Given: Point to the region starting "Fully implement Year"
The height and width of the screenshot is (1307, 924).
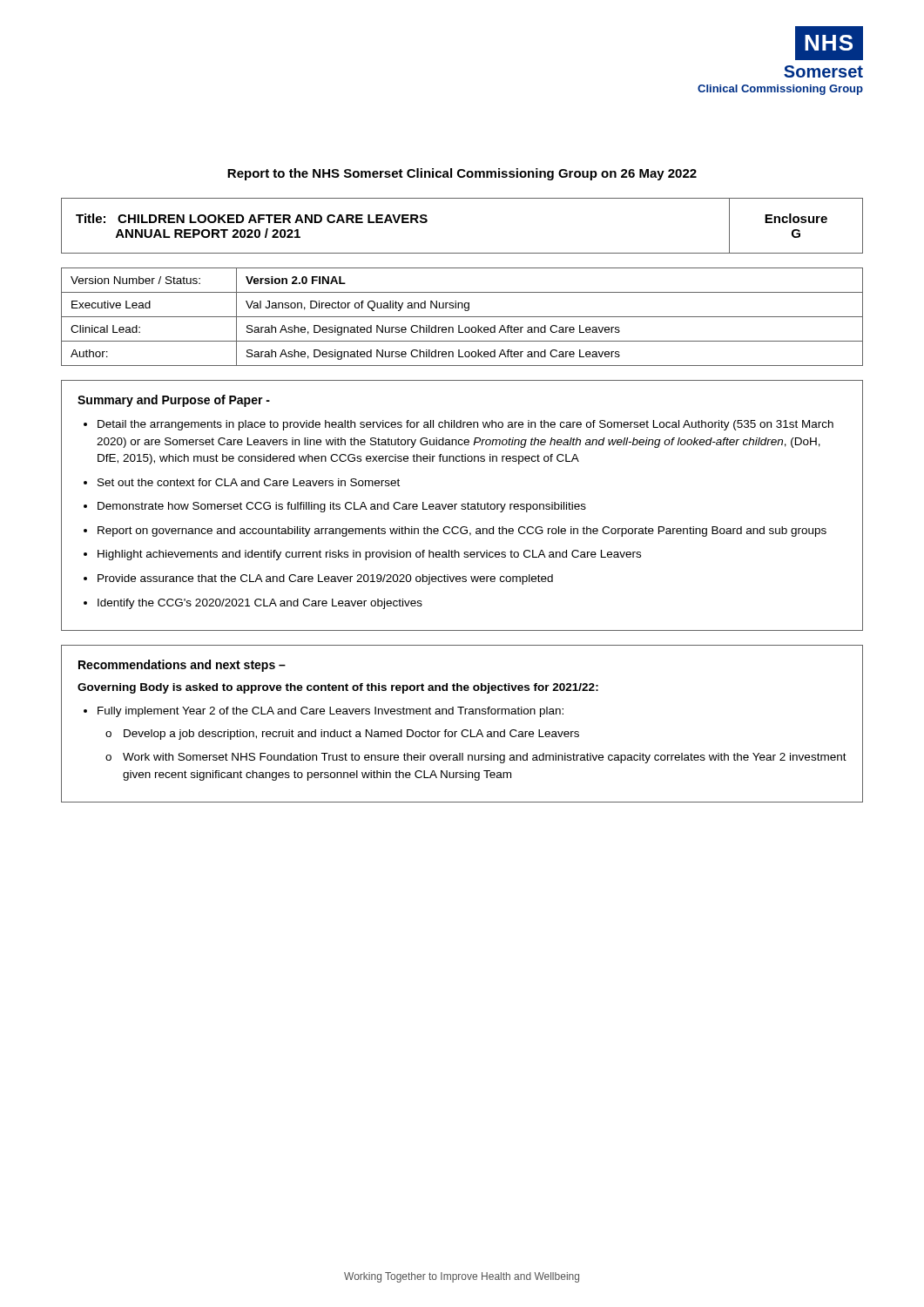Looking at the screenshot, I should click(472, 743).
